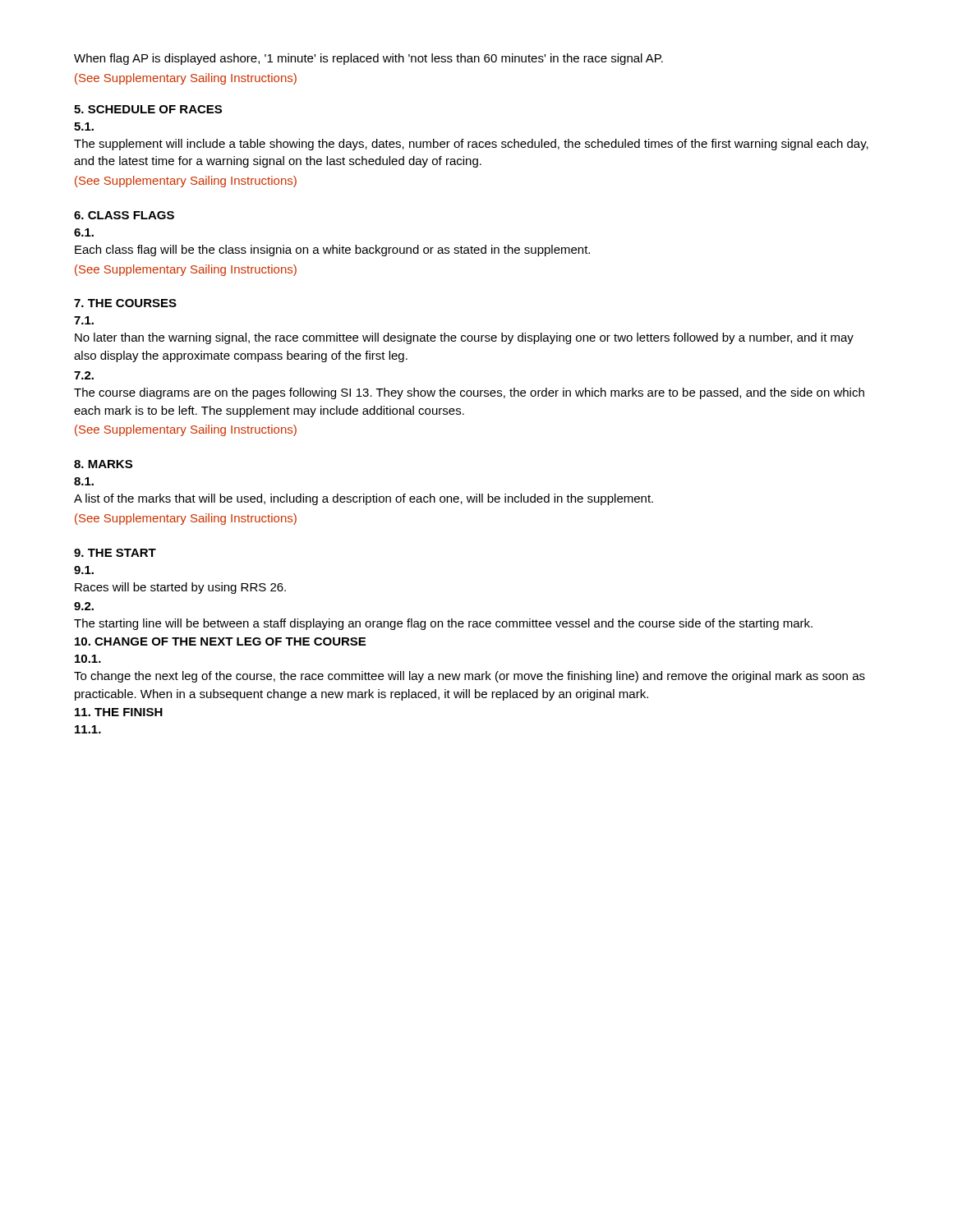
Task: Locate the text "11. THE FINISH"
Action: coord(118,711)
